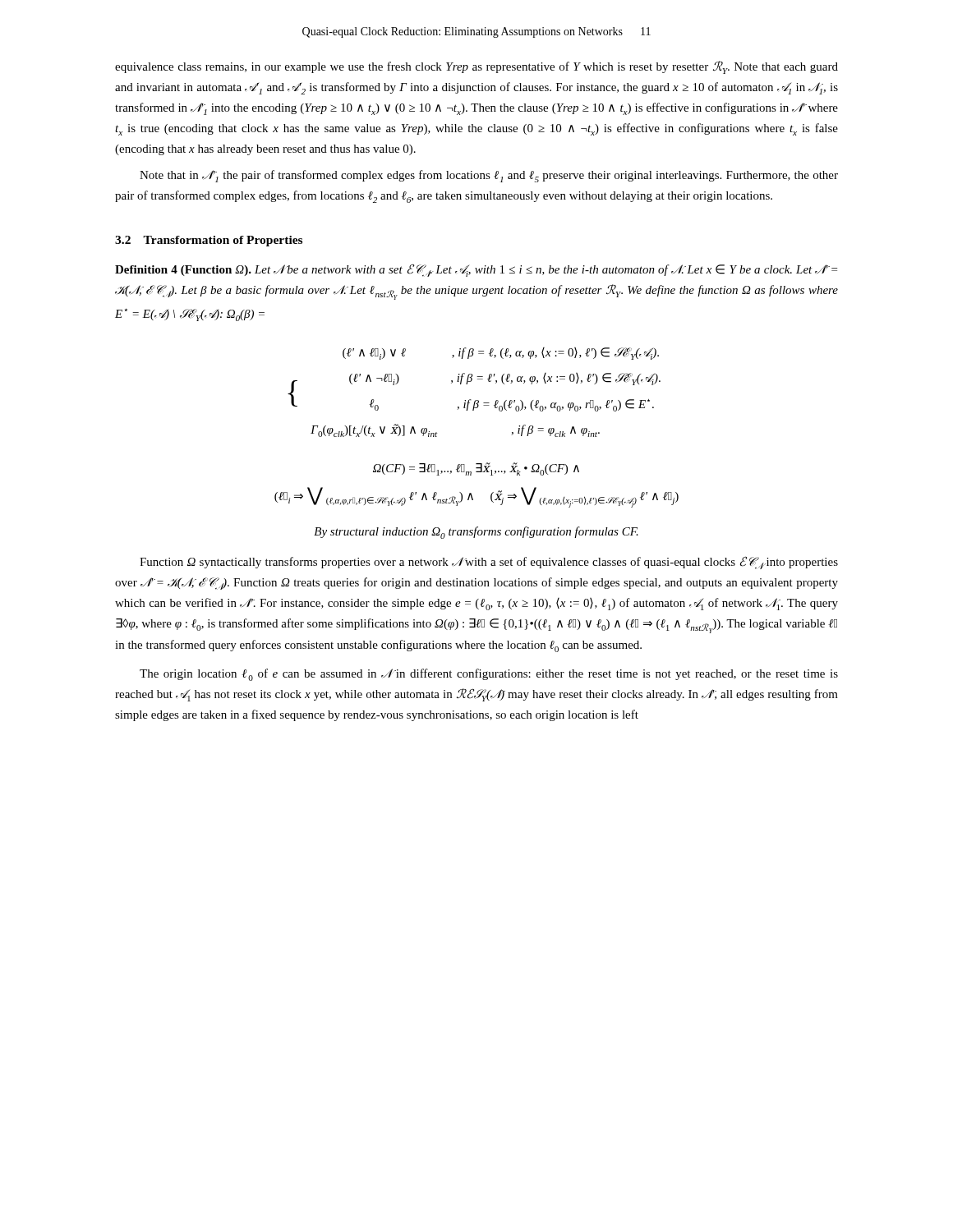The height and width of the screenshot is (1232, 953).
Task: Find the text block with the text "Function Ω syntactically transforms properties over a"
Action: coord(476,605)
